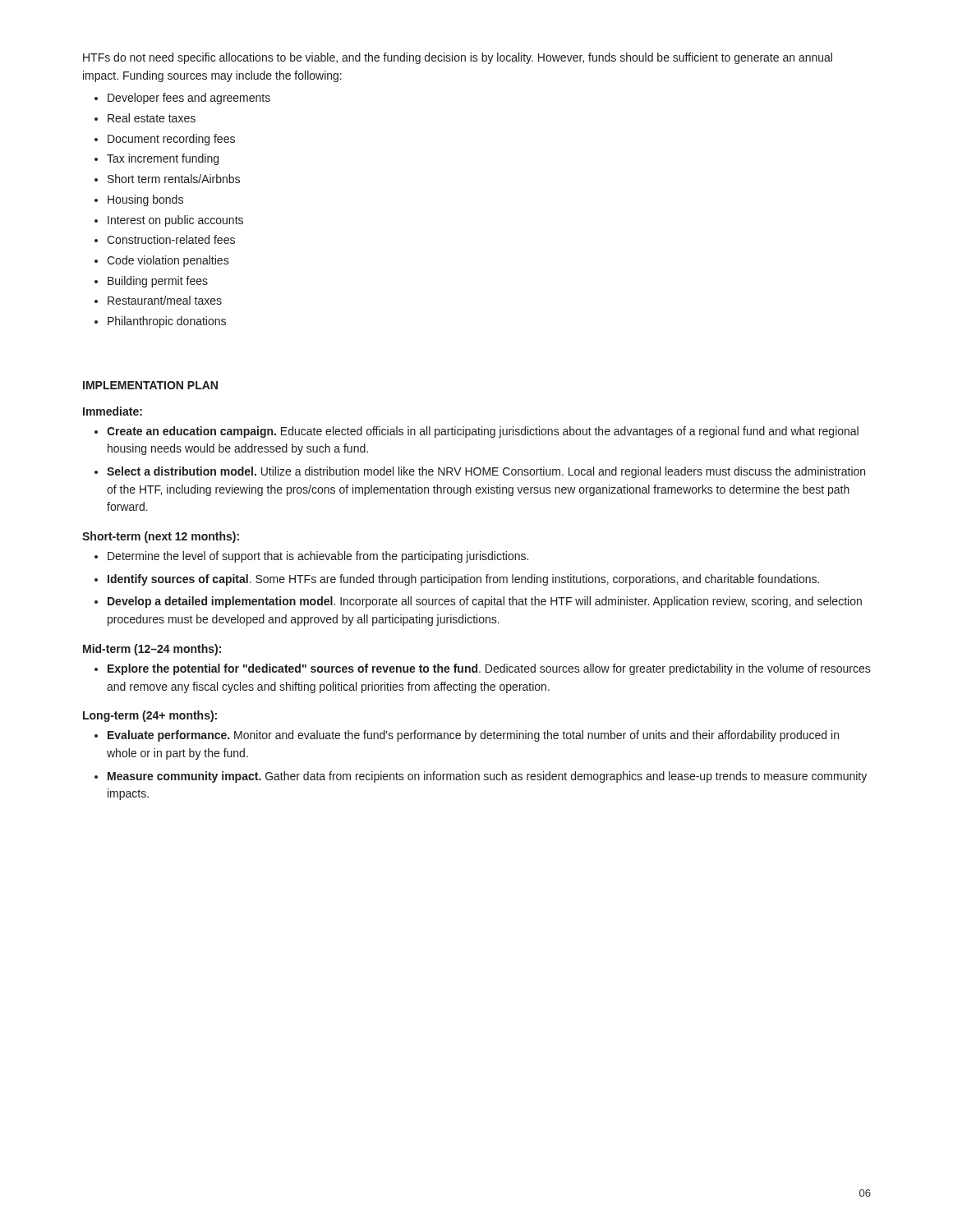Find the text block starting "Interest on public"
Screen dimensions: 1232x953
(175, 220)
